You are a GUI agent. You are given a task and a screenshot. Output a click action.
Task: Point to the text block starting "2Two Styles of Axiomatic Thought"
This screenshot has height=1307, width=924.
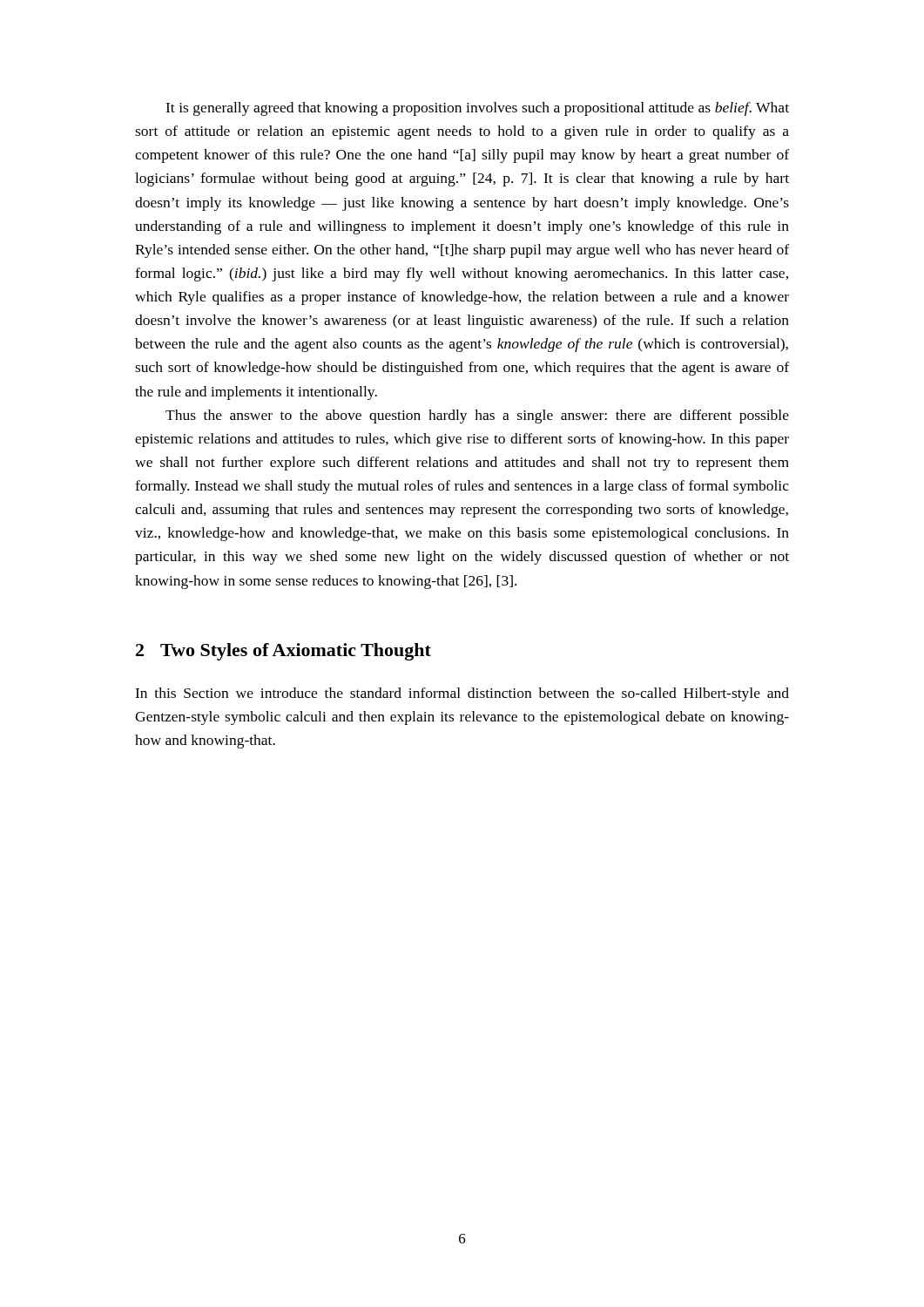(x=283, y=649)
